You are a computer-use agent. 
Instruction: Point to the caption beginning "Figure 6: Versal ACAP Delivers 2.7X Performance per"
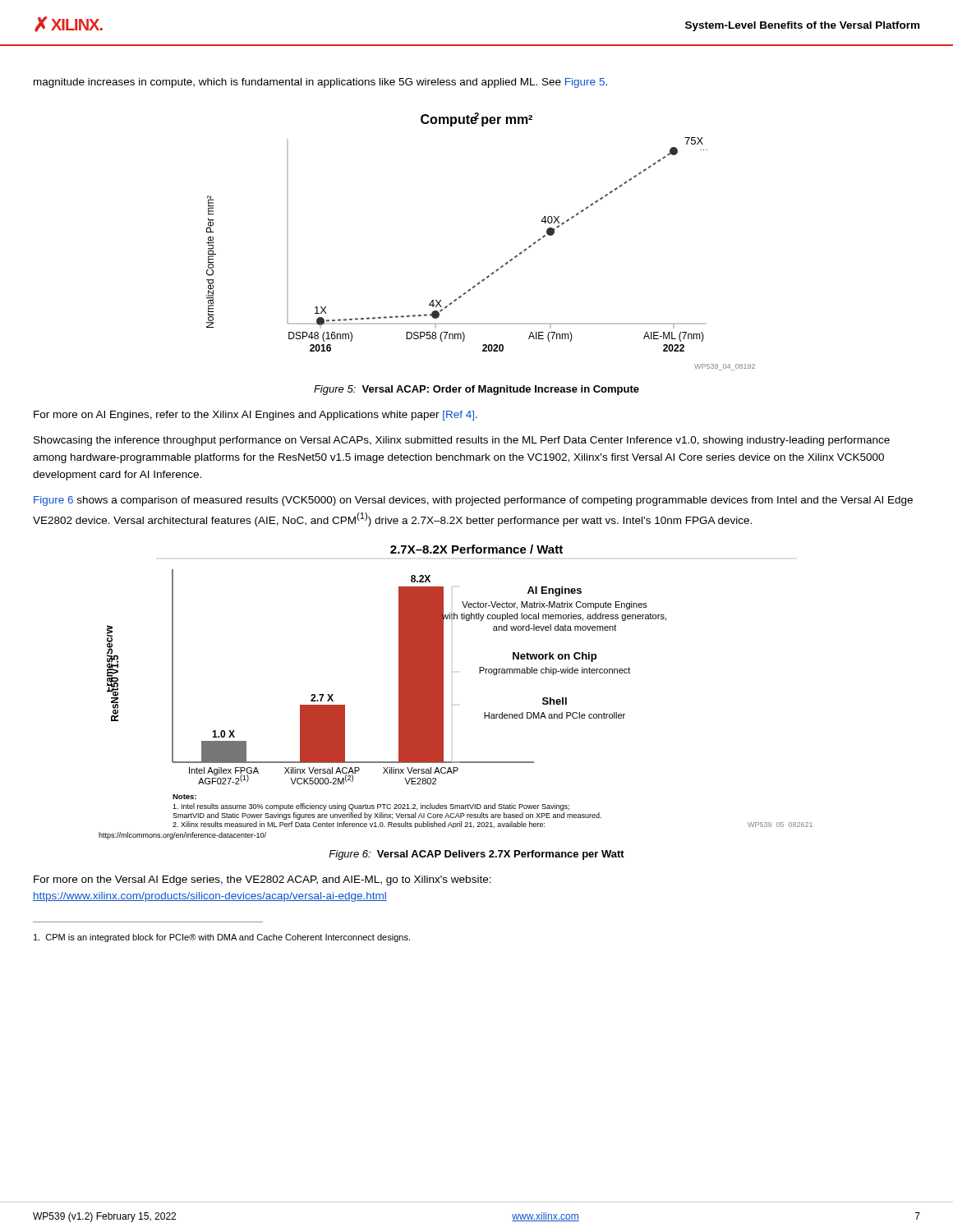[x=476, y=853]
